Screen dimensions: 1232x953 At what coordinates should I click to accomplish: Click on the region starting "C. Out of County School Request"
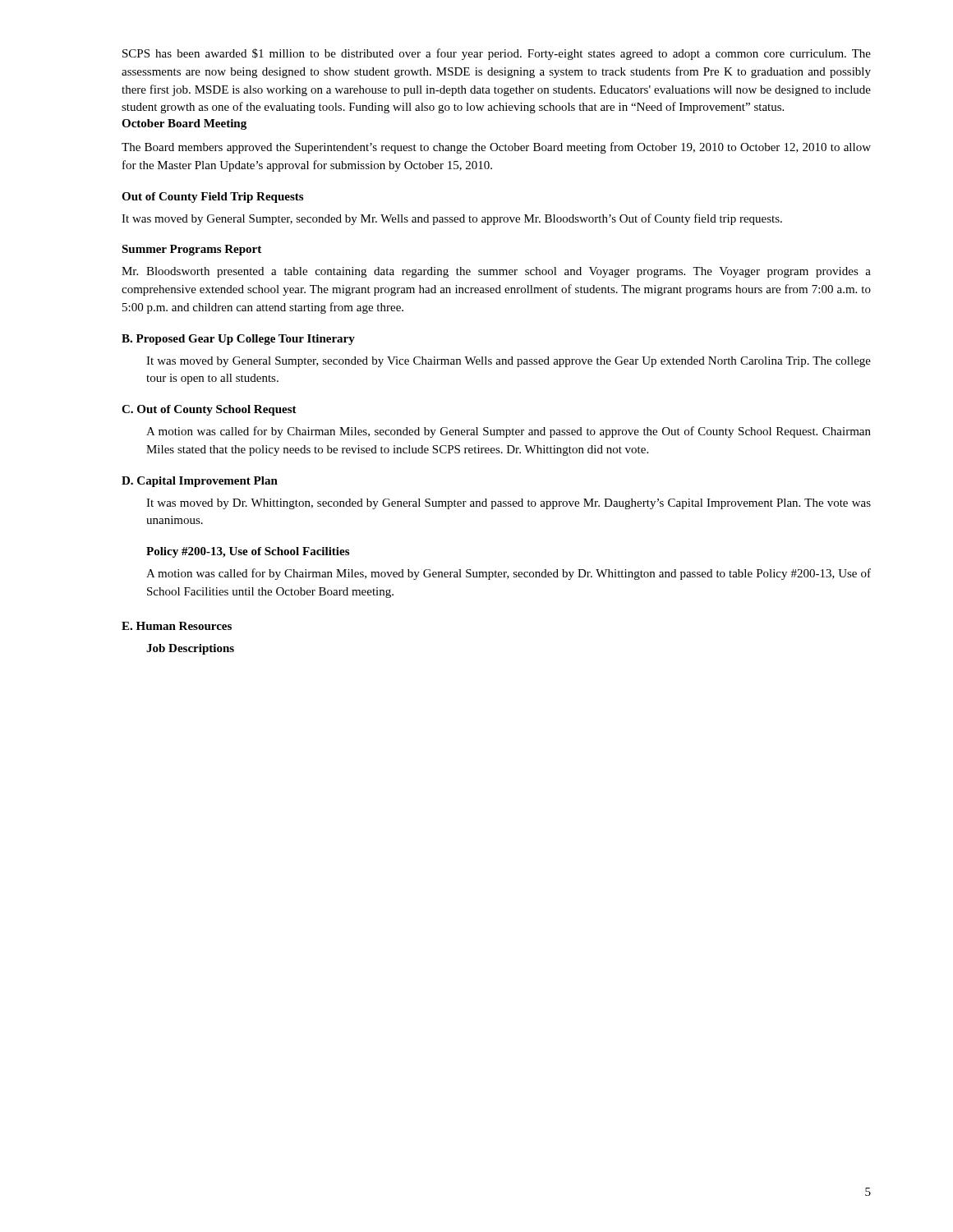209,409
